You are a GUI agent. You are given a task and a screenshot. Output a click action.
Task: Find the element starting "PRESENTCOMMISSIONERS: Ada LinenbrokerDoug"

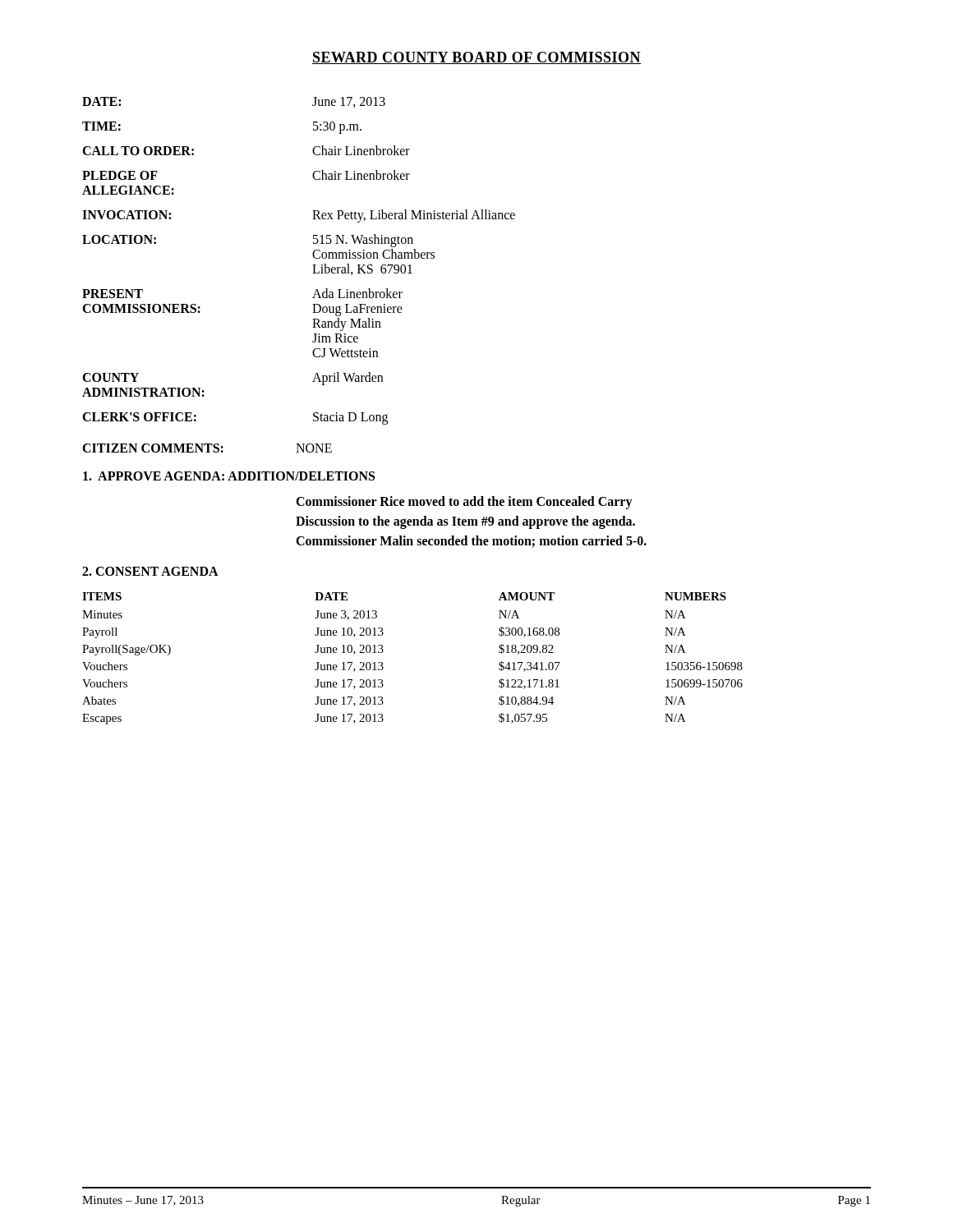pos(112,293)
